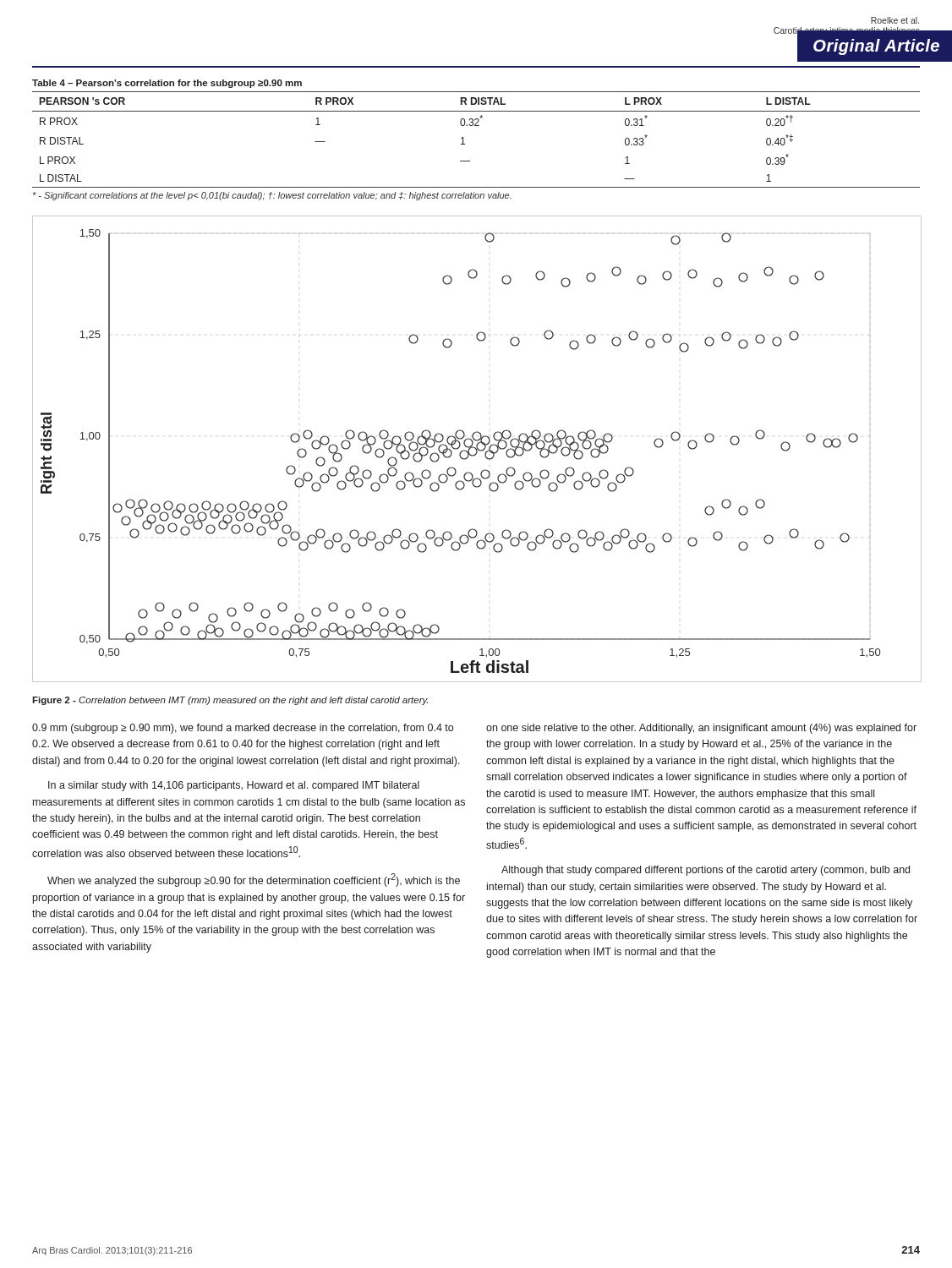Image resolution: width=952 pixels, height=1268 pixels.
Task: Select the text block that reads "9 mm (subgroup ≥ 0.90 mm), we"
Action: click(x=249, y=838)
